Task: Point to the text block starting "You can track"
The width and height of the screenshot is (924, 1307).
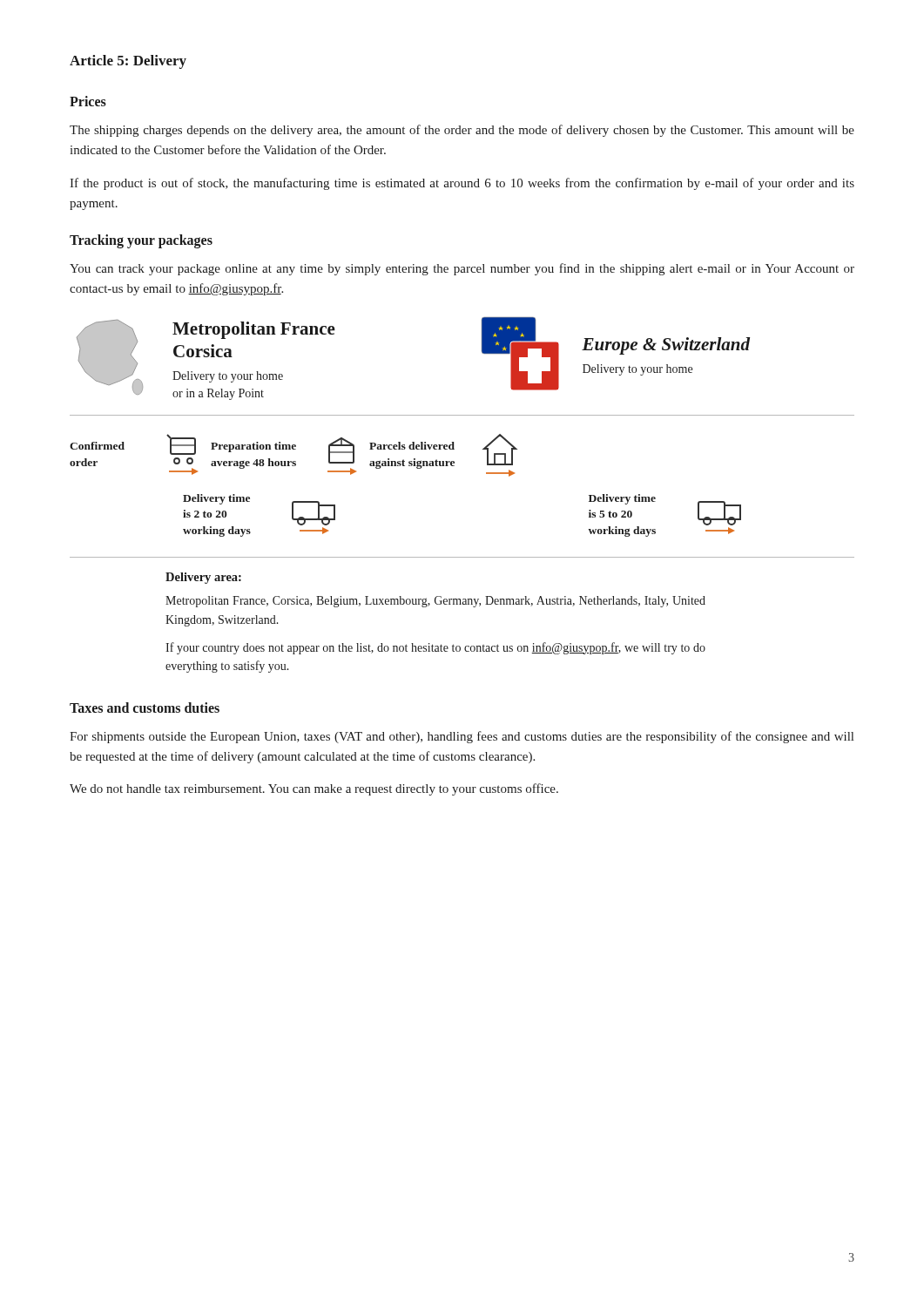Action: click(x=462, y=279)
